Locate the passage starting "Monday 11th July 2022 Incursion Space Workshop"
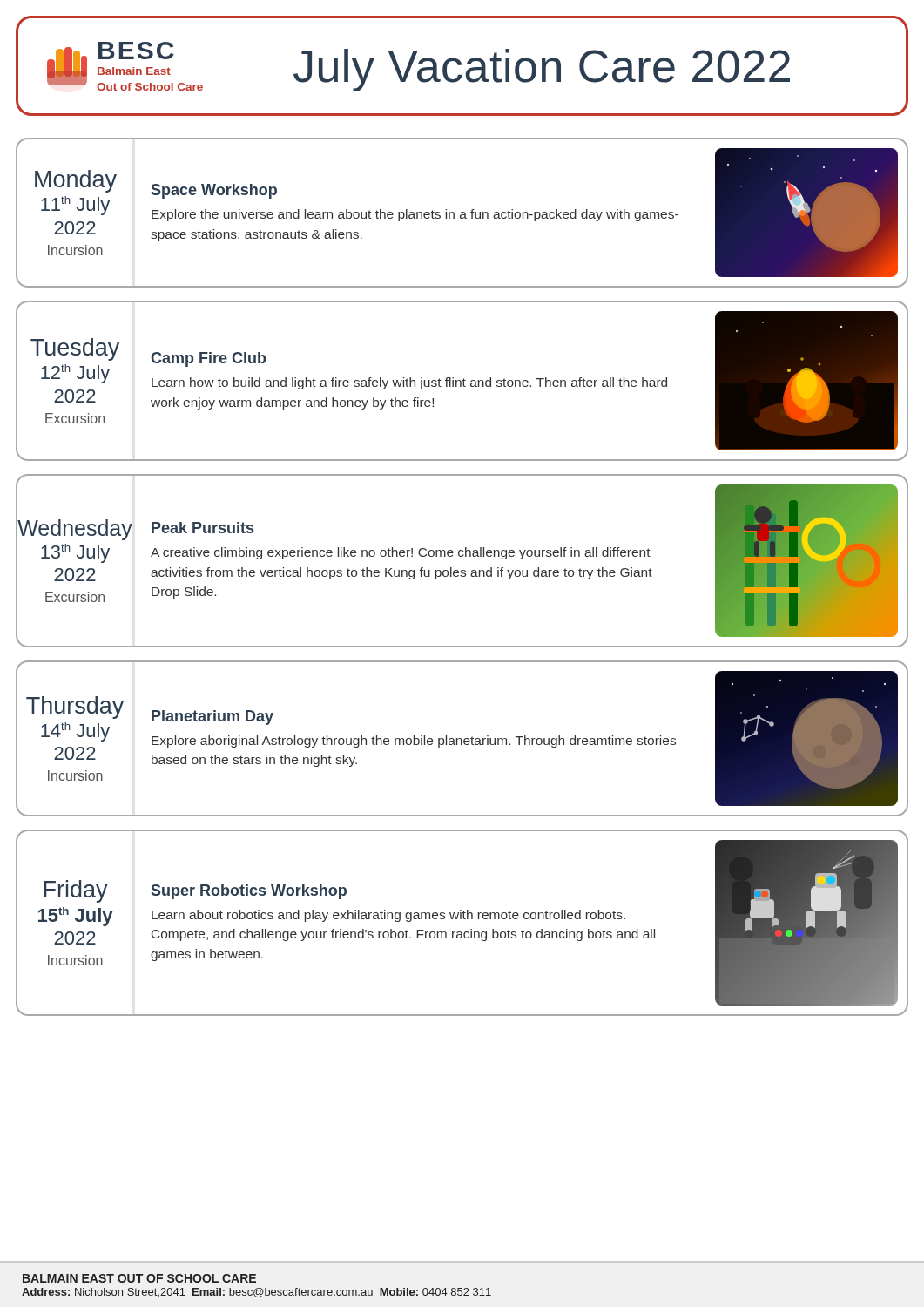This screenshot has height=1307, width=924. pyautogui.click(x=462, y=213)
